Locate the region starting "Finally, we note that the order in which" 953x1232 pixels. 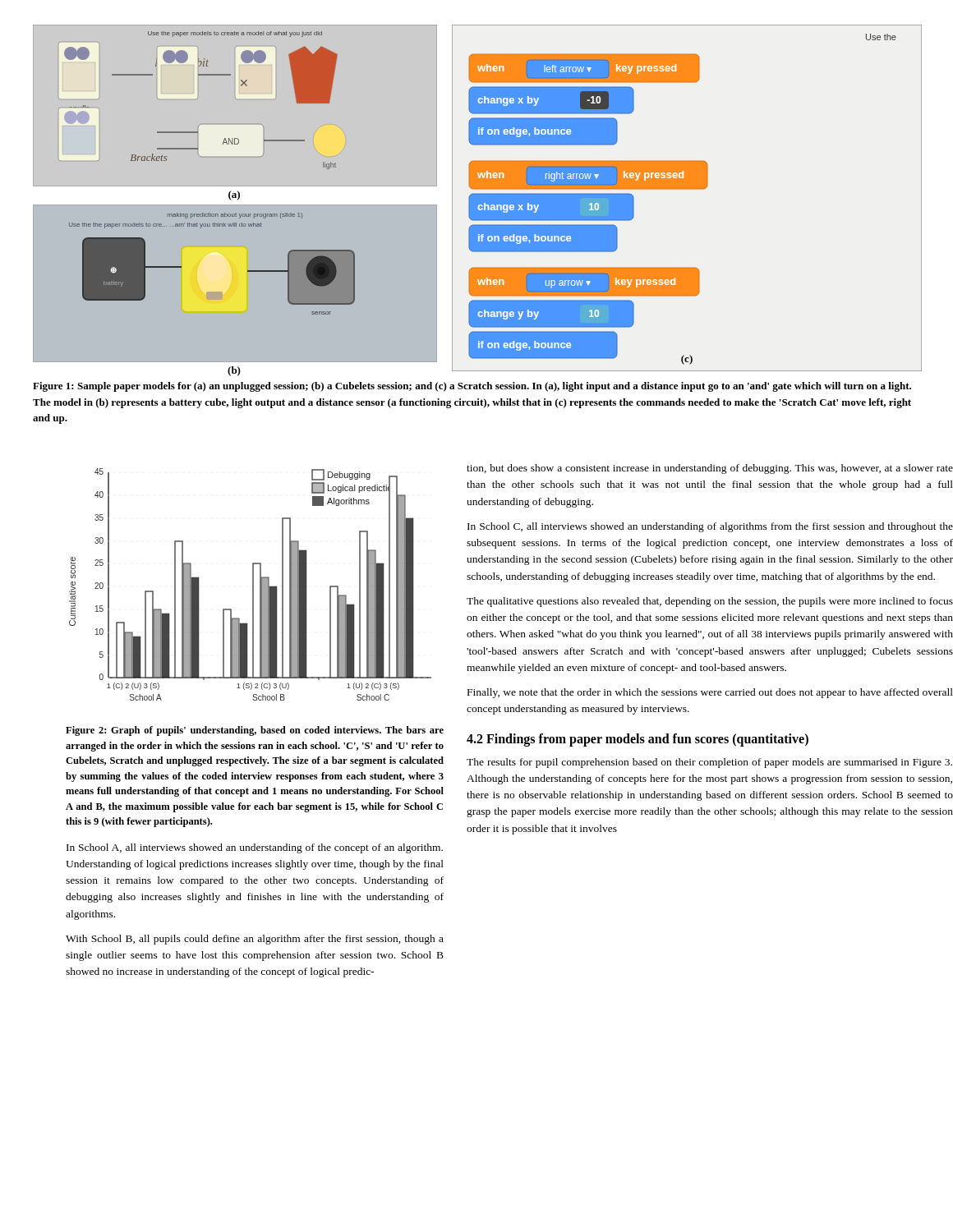point(710,700)
